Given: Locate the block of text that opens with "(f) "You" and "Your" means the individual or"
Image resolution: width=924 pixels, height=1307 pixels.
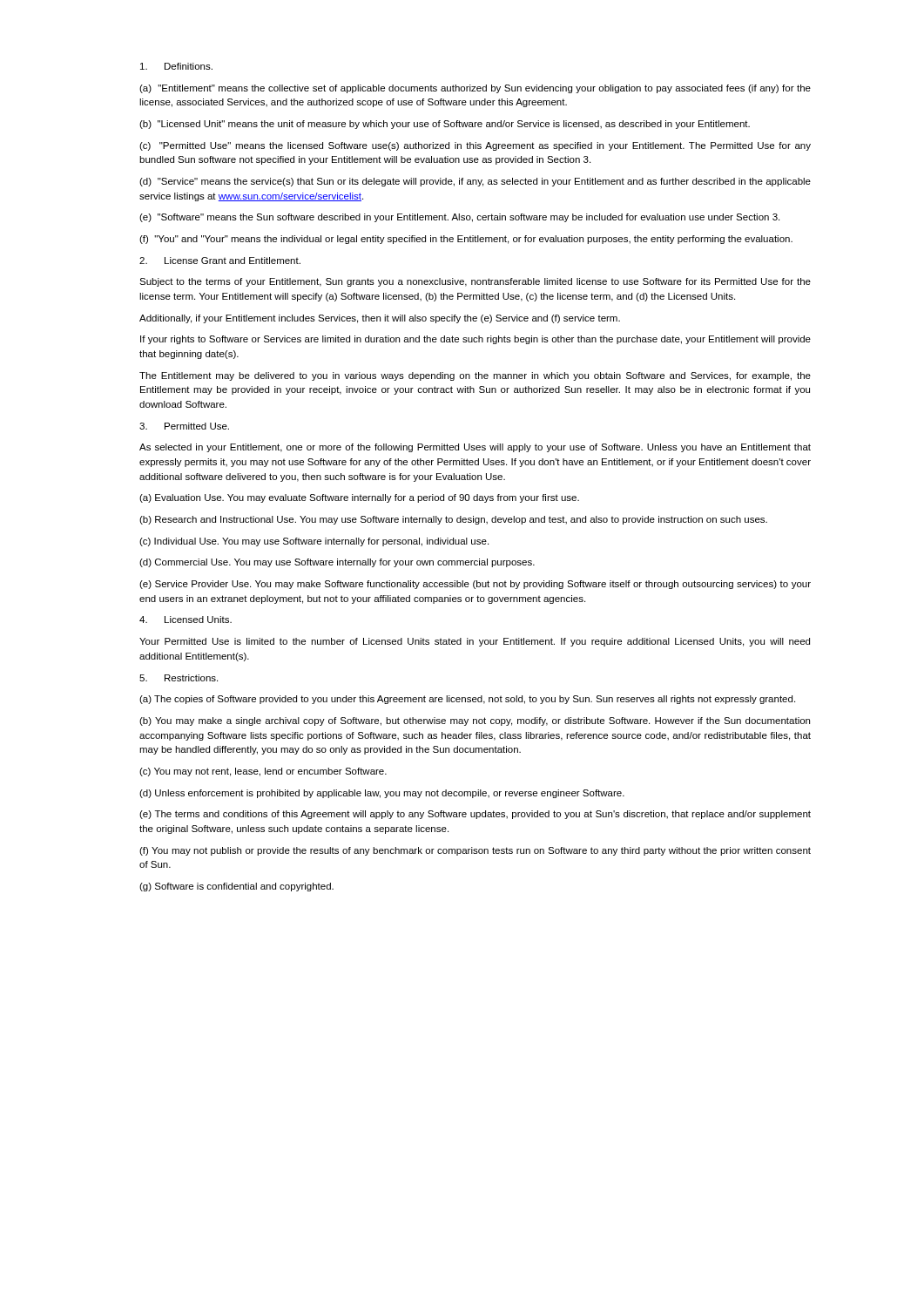Looking at the screenshot, I should click(x=466, y=239).
